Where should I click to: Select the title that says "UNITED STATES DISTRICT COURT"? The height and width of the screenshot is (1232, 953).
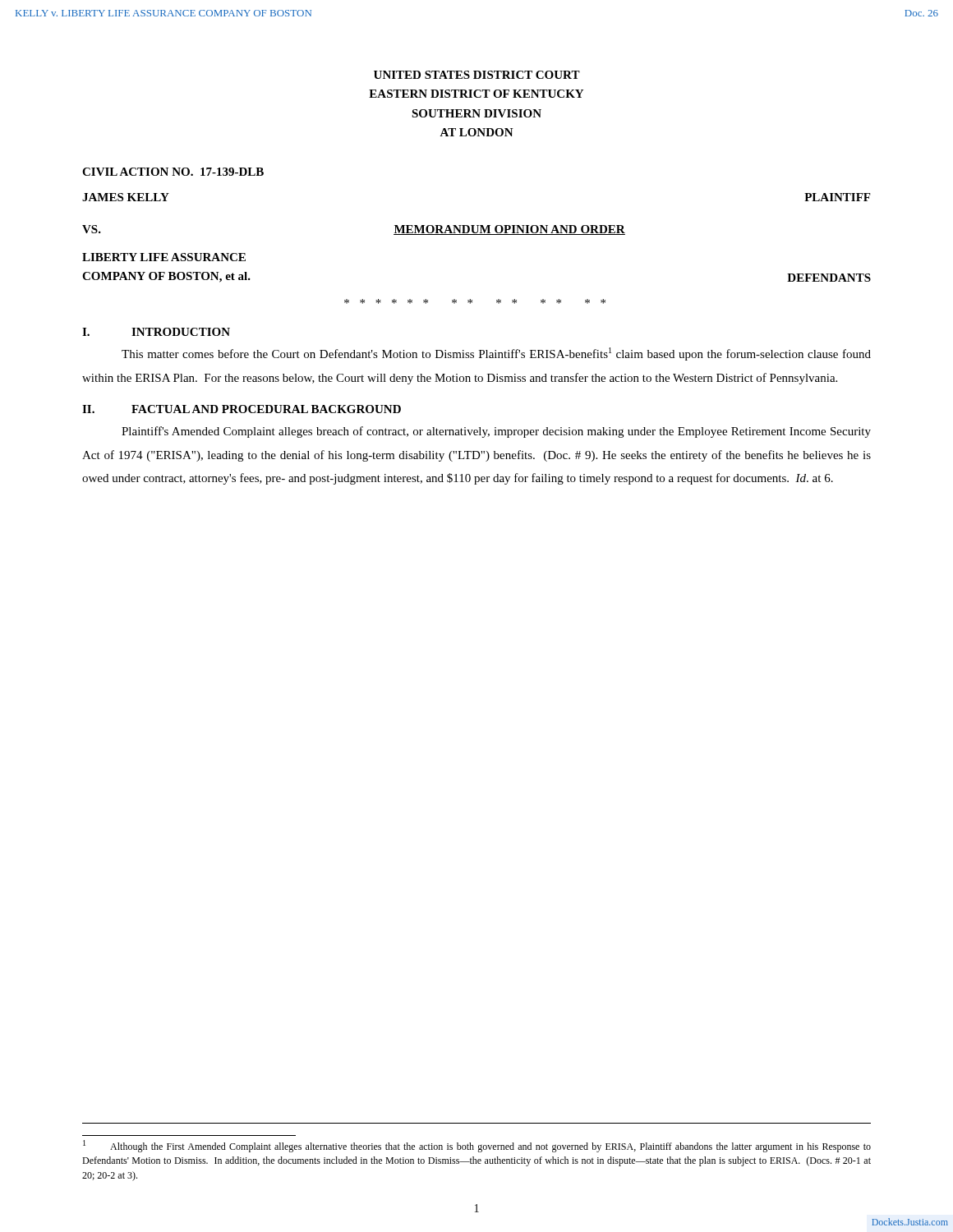click(x=476, y=103)
